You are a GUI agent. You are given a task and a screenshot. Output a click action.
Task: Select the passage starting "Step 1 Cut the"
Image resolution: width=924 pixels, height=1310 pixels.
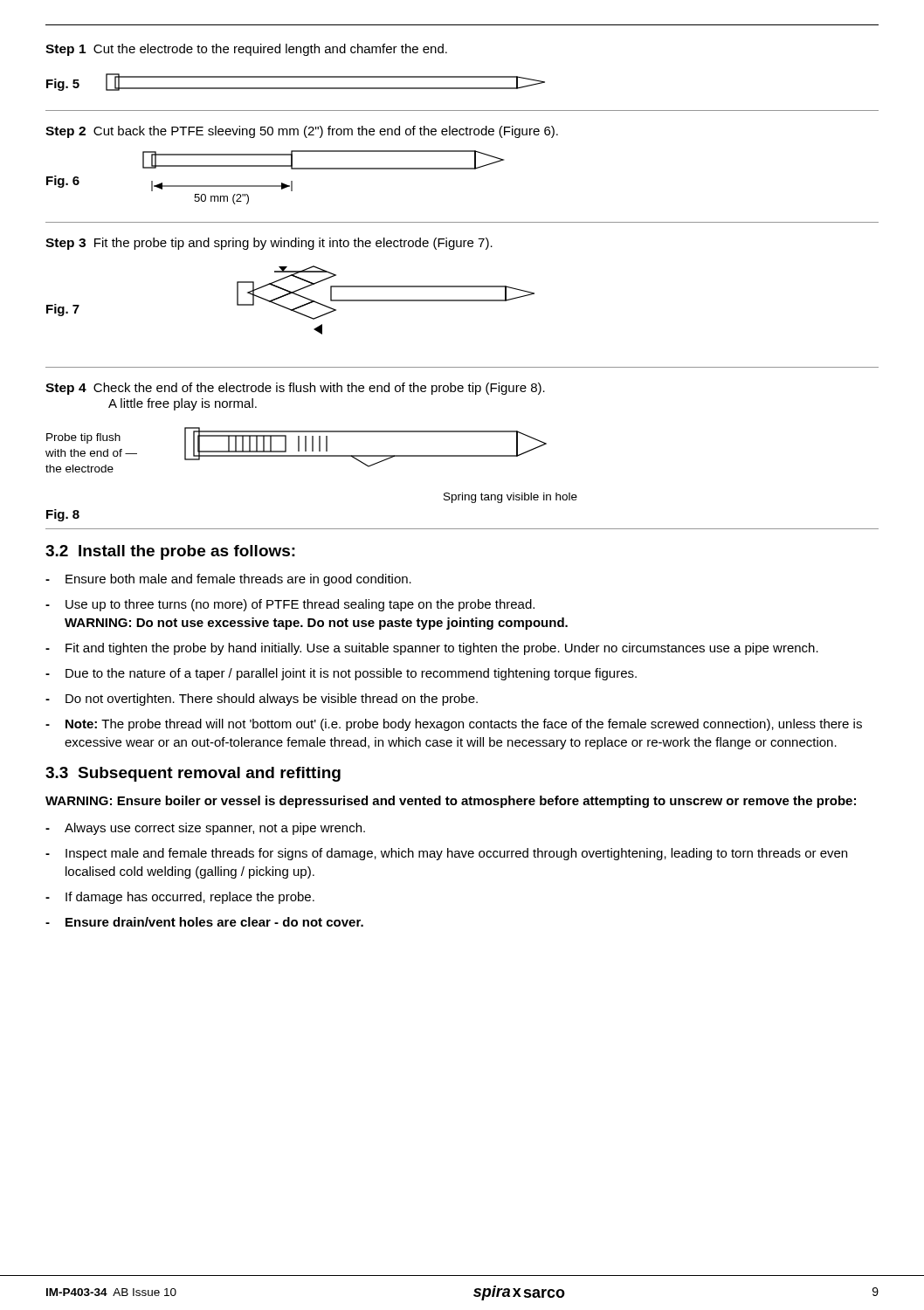coord(247,48)
